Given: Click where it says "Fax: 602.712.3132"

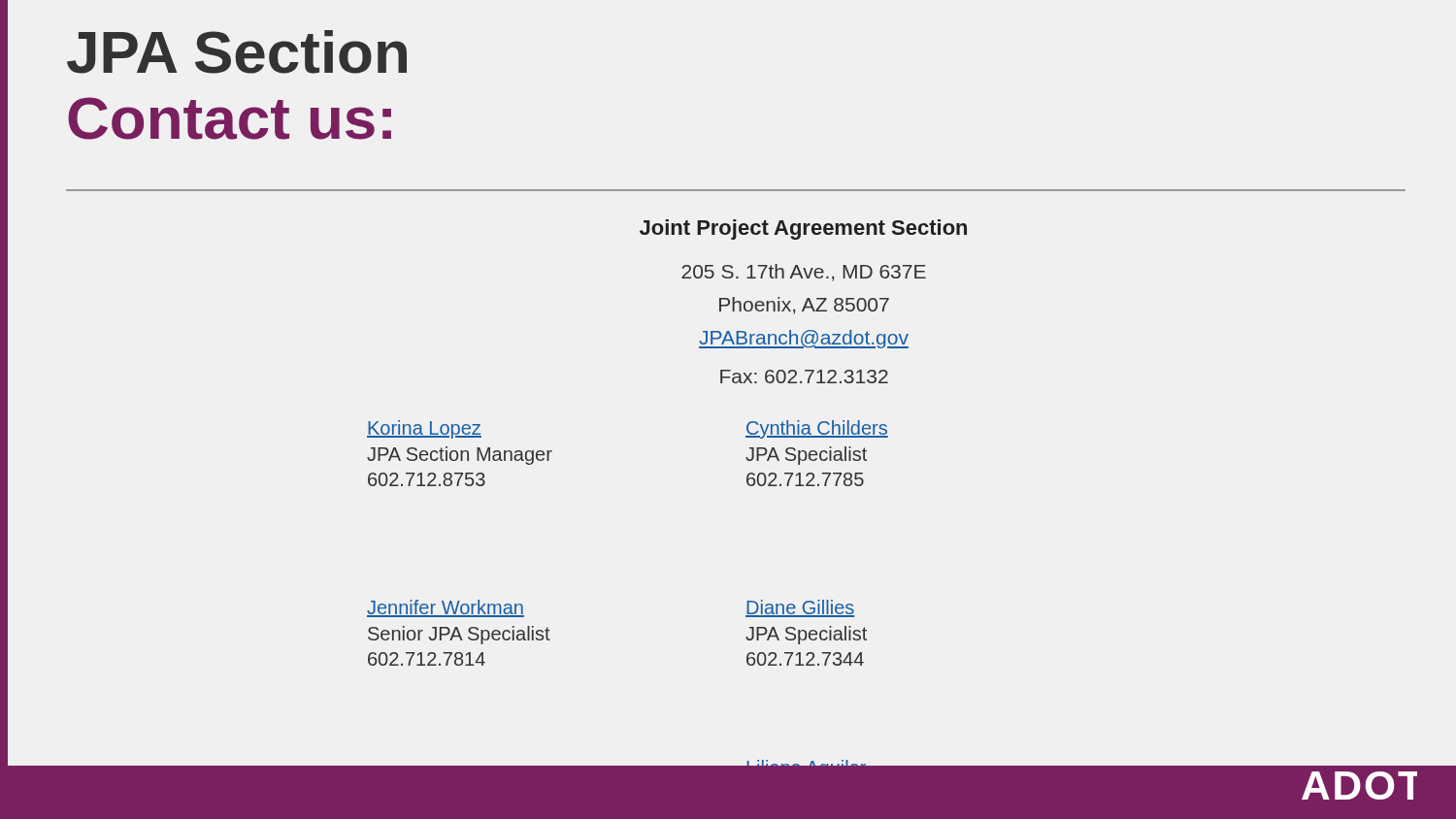Looking at the screenshot, I should point(804,376).
